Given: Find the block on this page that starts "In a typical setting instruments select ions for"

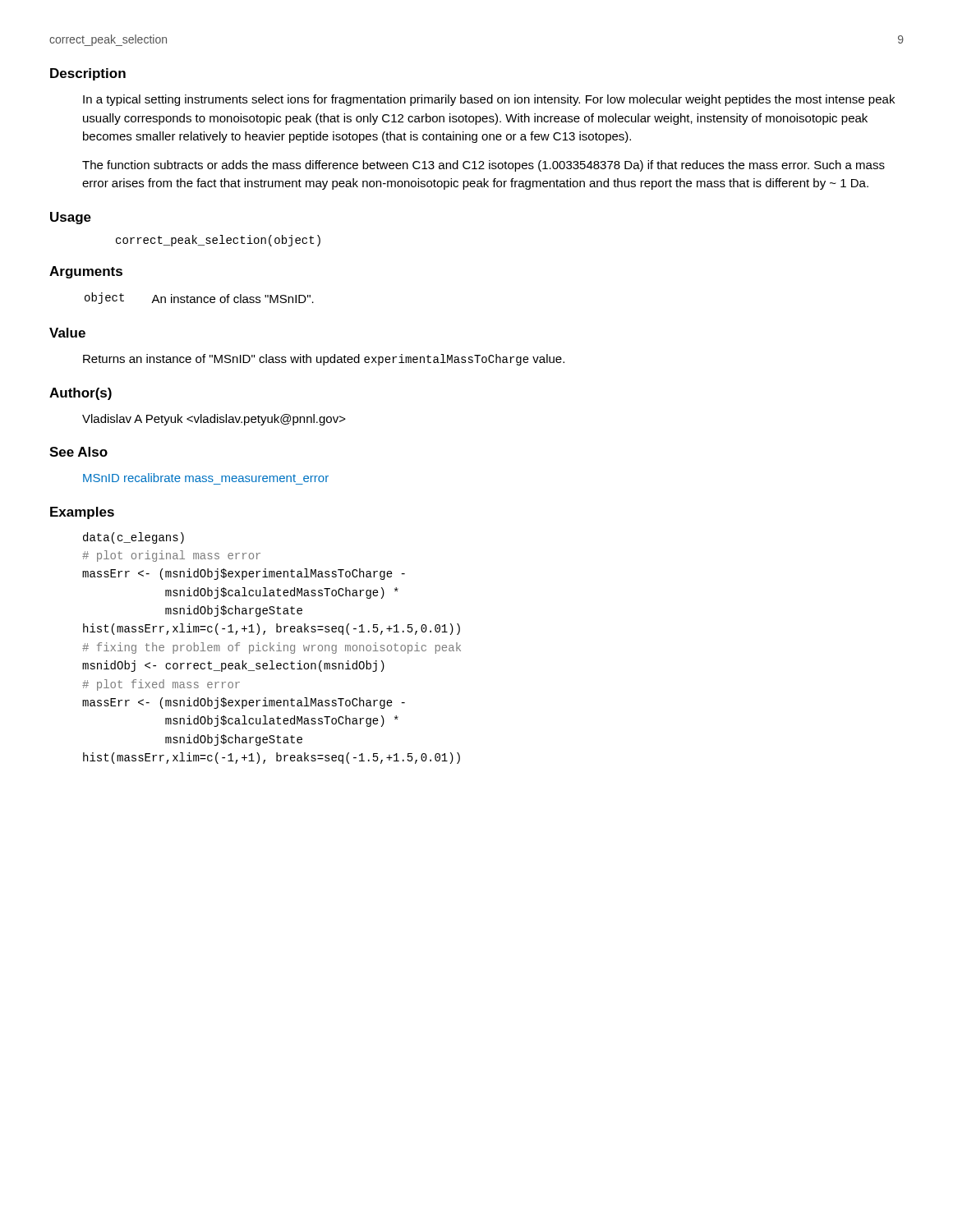Looking at the screenshot, I should 489,117.
